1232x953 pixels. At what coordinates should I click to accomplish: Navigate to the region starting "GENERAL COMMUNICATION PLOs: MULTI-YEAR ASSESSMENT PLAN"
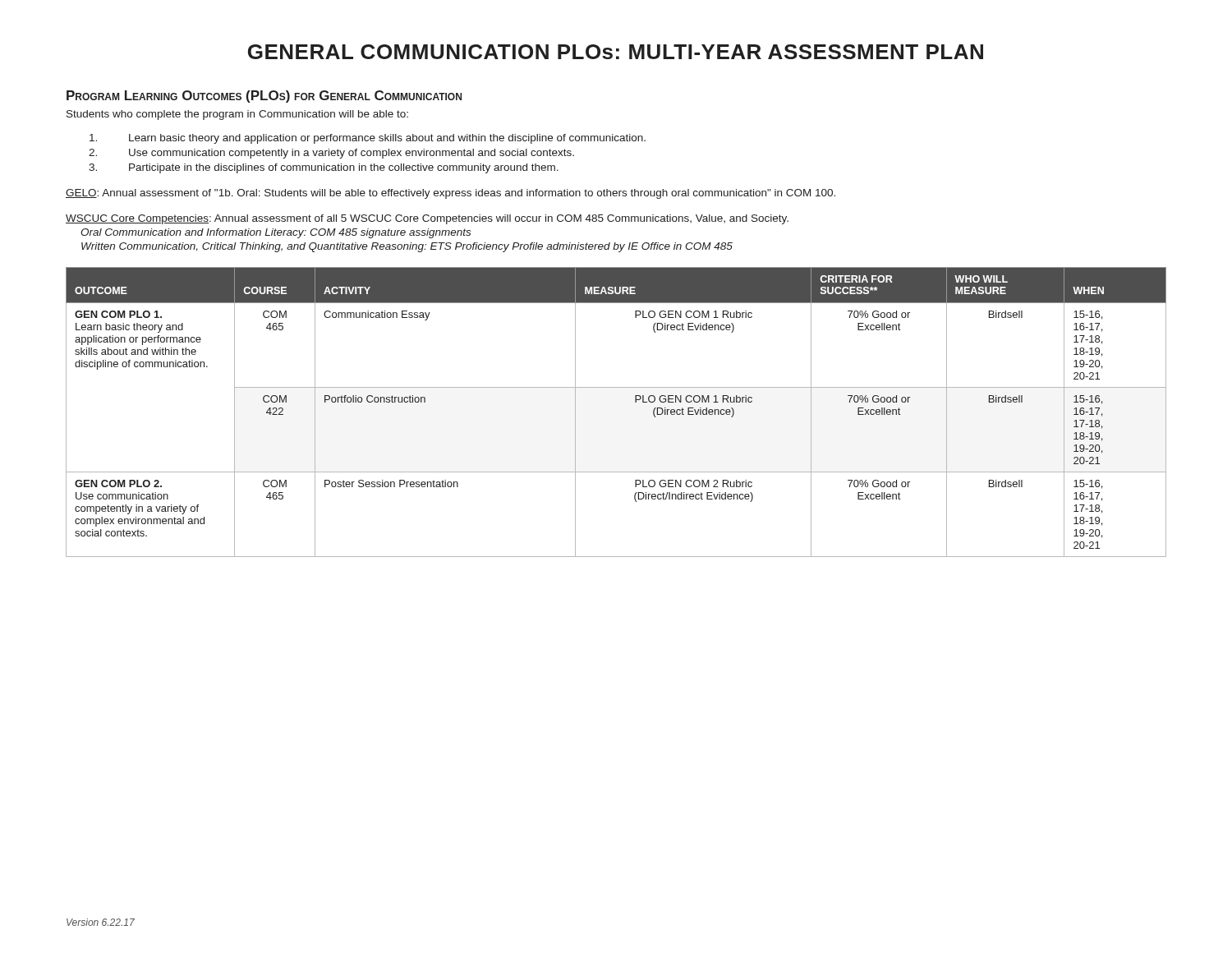tap(616, 52)
